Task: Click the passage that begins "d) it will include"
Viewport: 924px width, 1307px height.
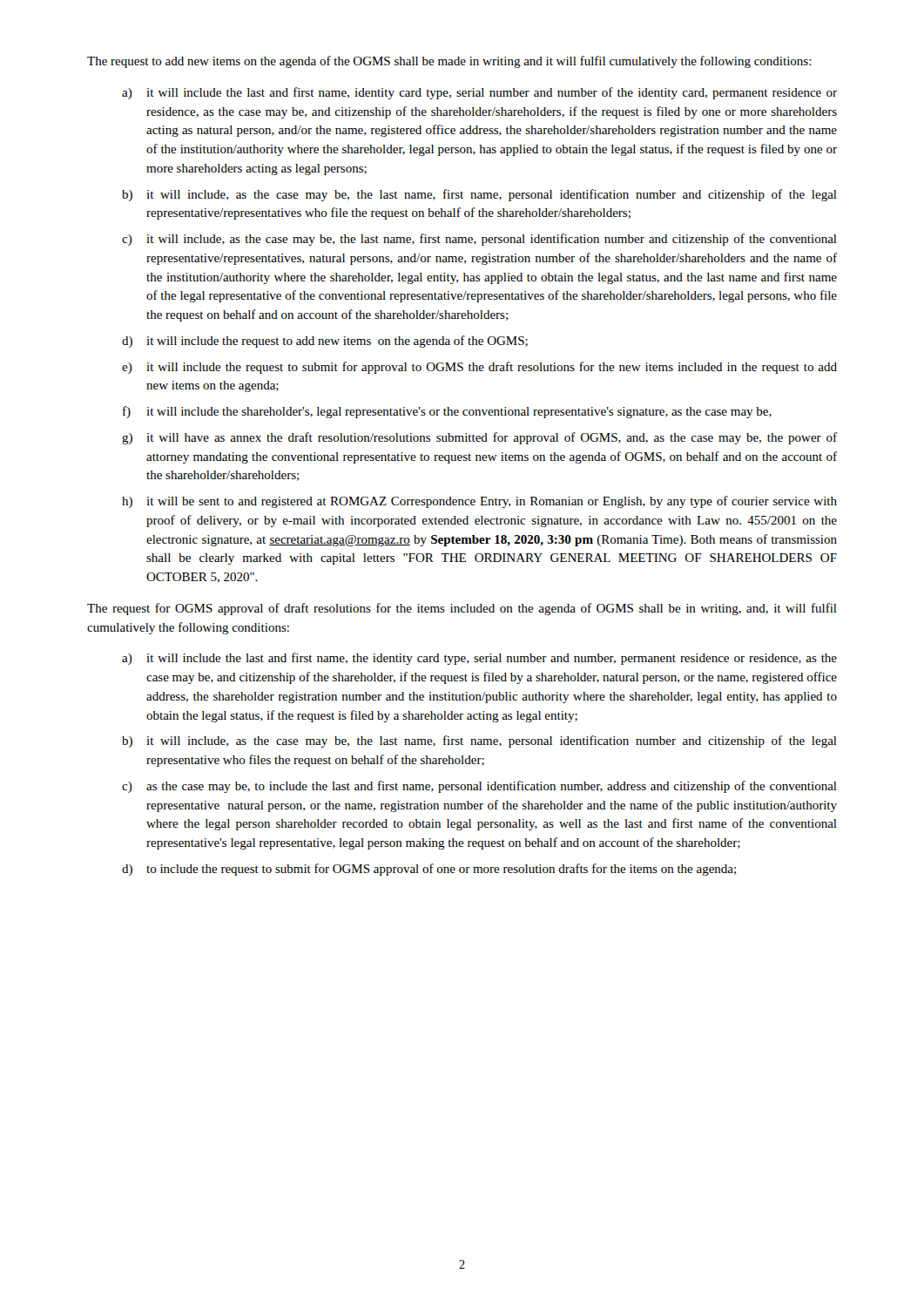Action: point(479,341)
